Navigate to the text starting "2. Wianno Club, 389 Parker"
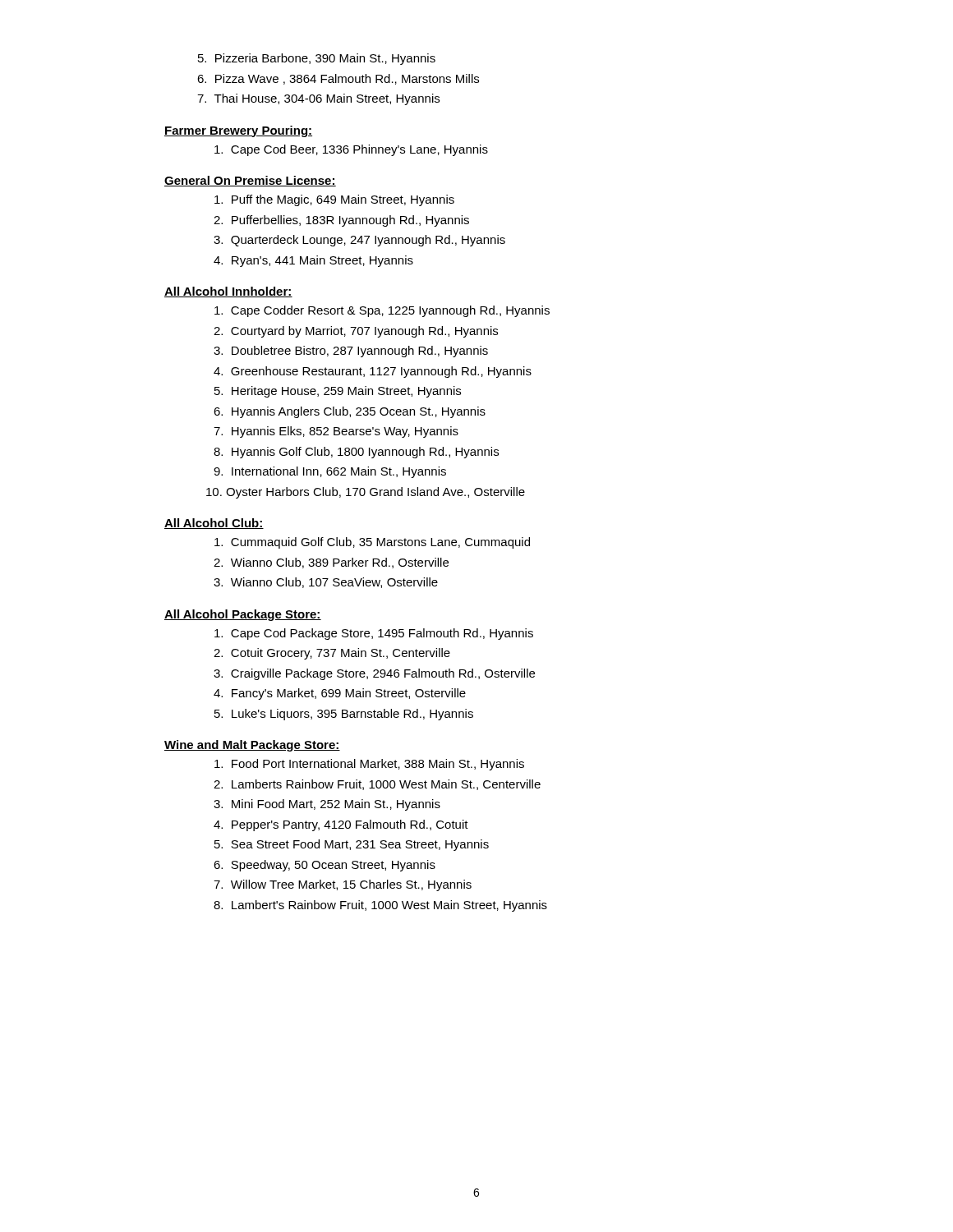Screen dimensions: 1232x953 (331, 562)
